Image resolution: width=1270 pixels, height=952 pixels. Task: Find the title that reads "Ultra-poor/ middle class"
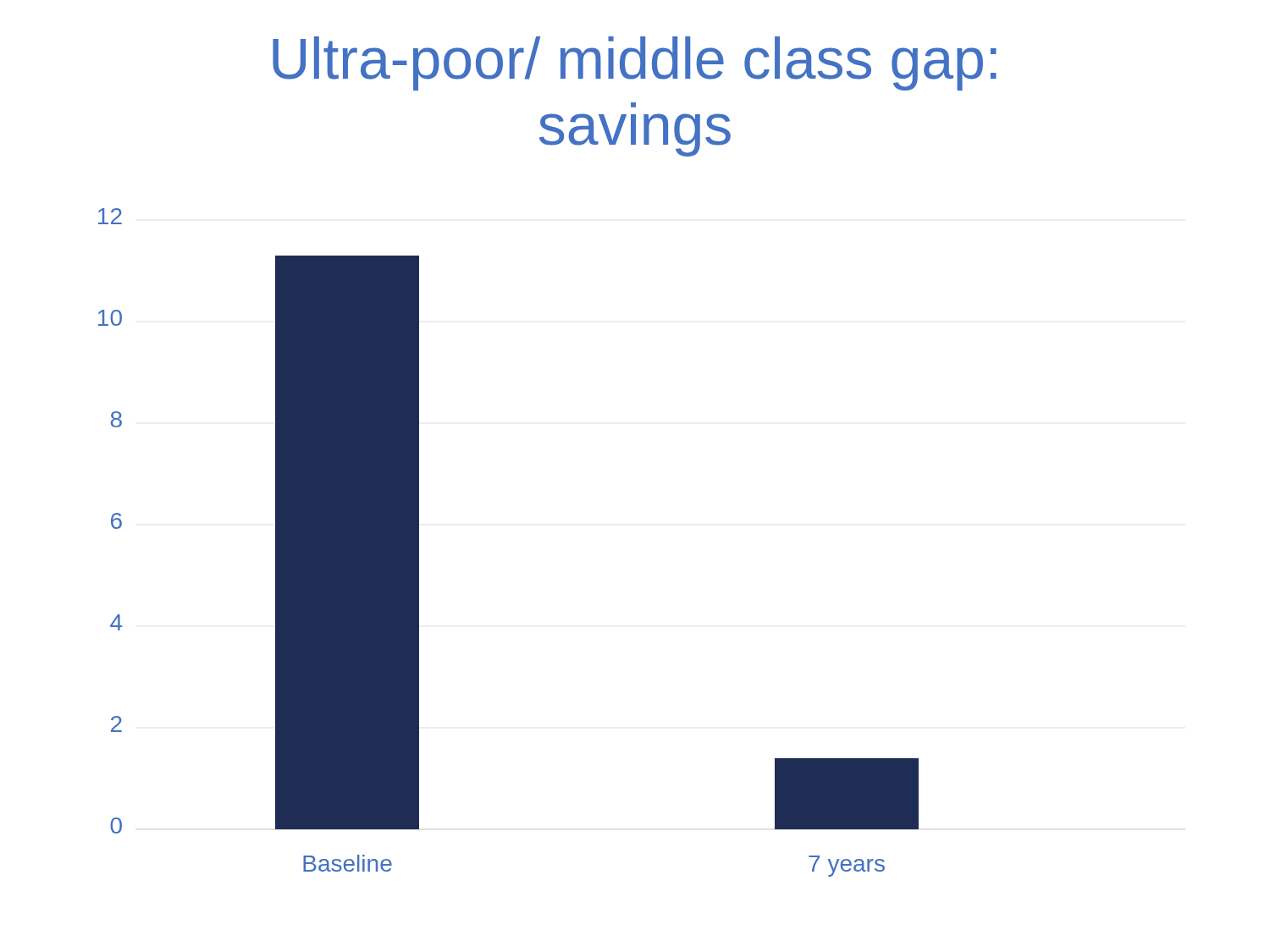[x=635, y=91]
